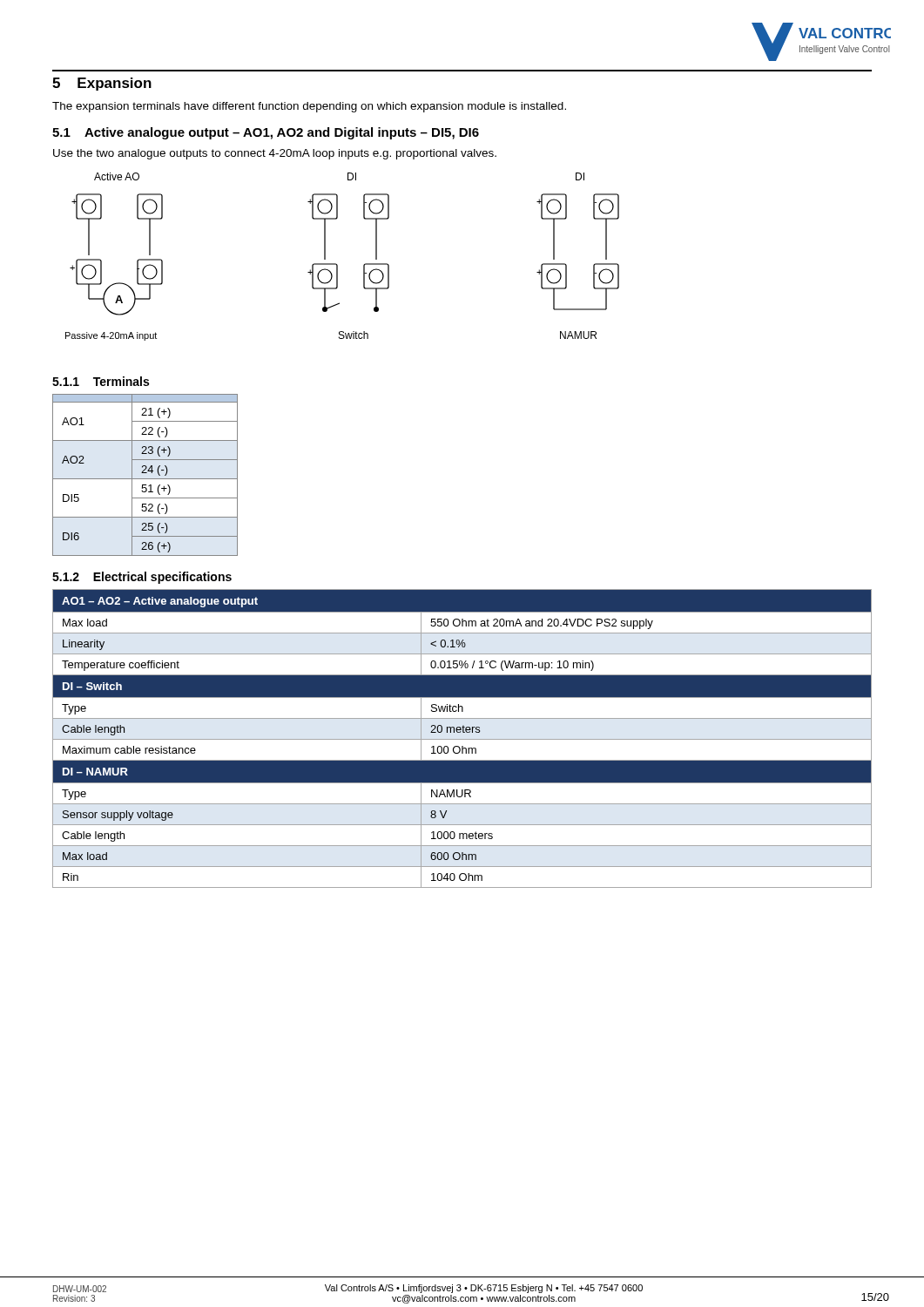Find the table that mentions "Cable length"
Viewport: 924px width, 1307px height.
(x=462, y=738)
